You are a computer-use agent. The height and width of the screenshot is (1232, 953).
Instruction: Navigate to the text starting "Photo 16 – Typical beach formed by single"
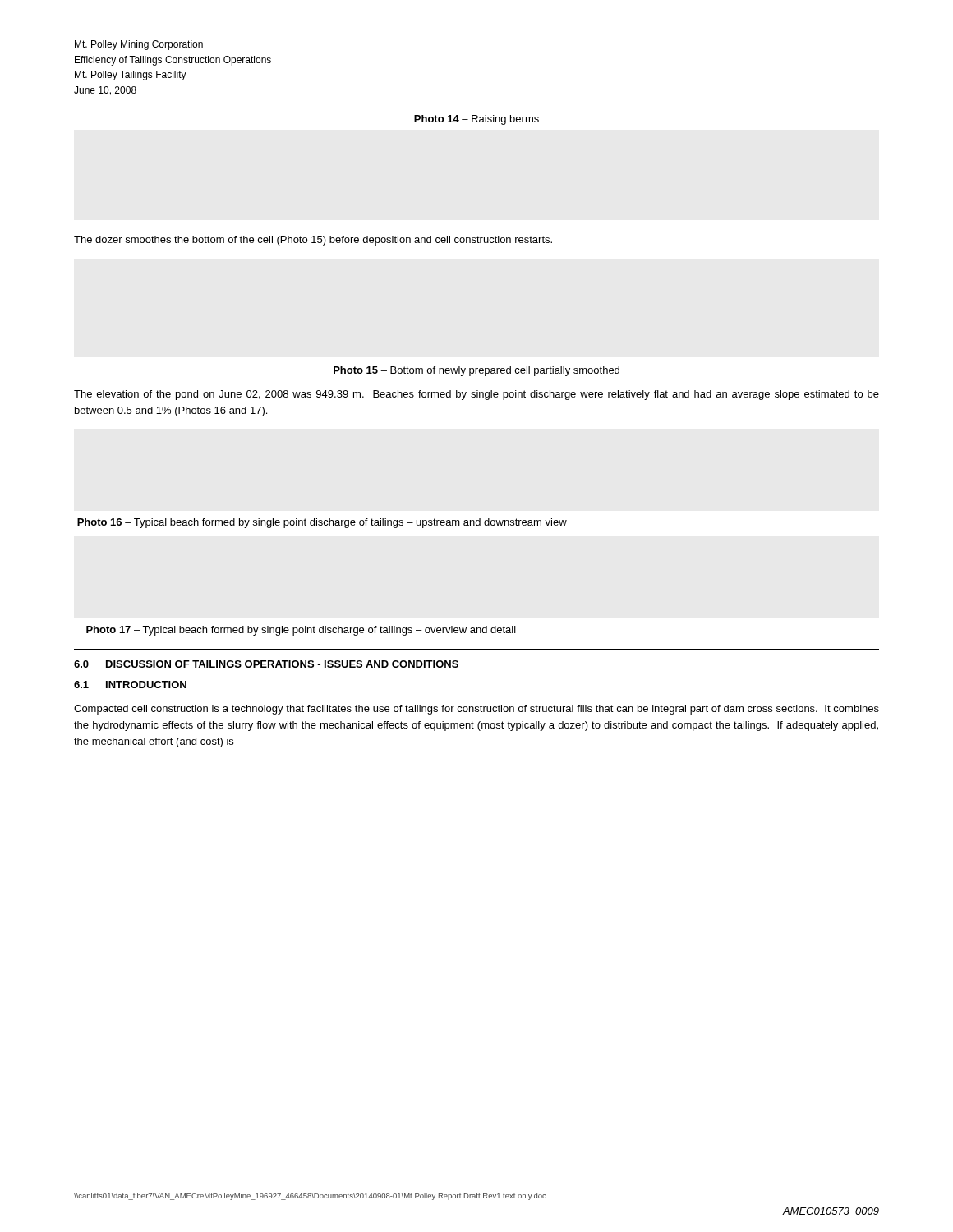coord(320,522)
